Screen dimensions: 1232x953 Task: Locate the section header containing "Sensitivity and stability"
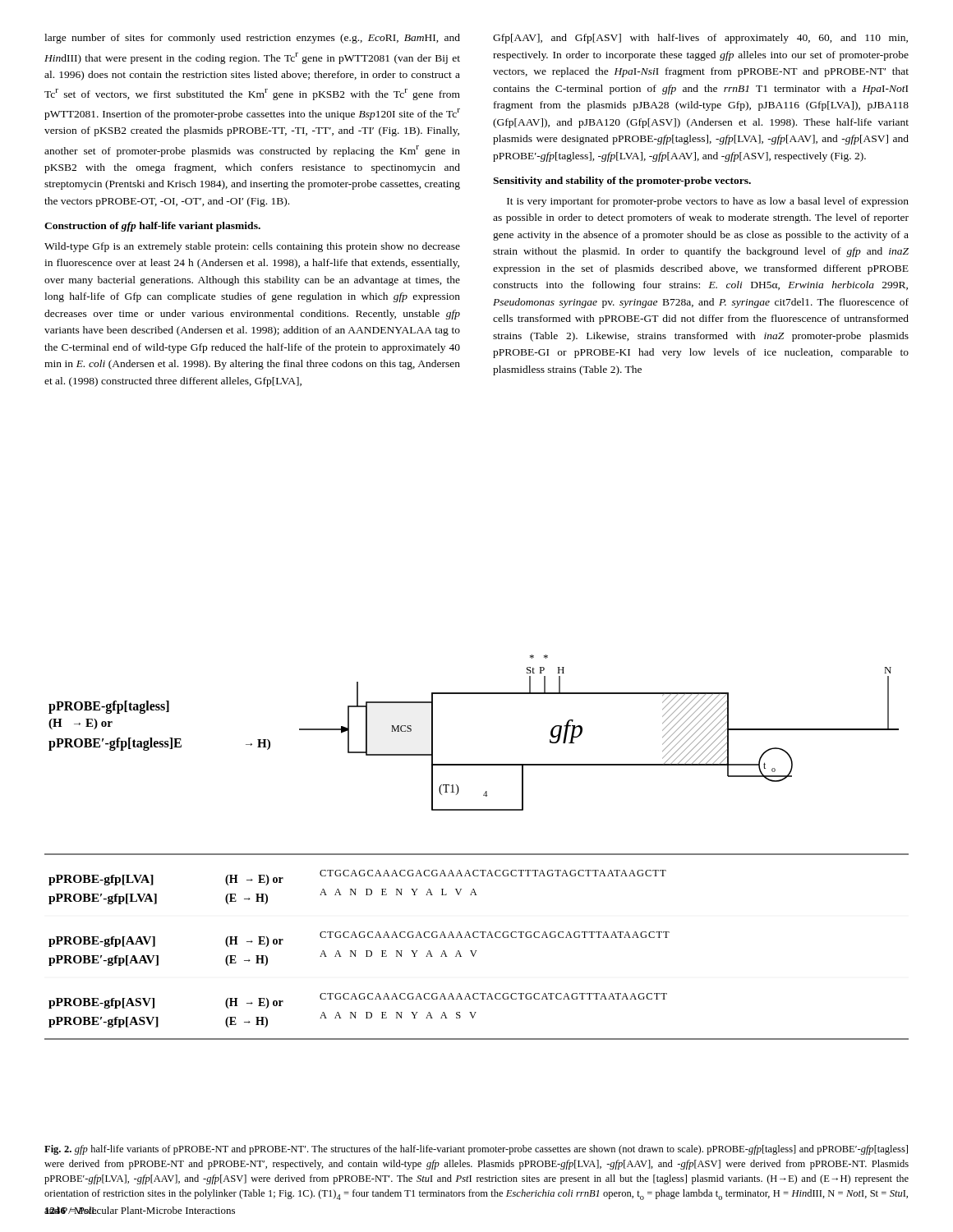pos(622,180)
